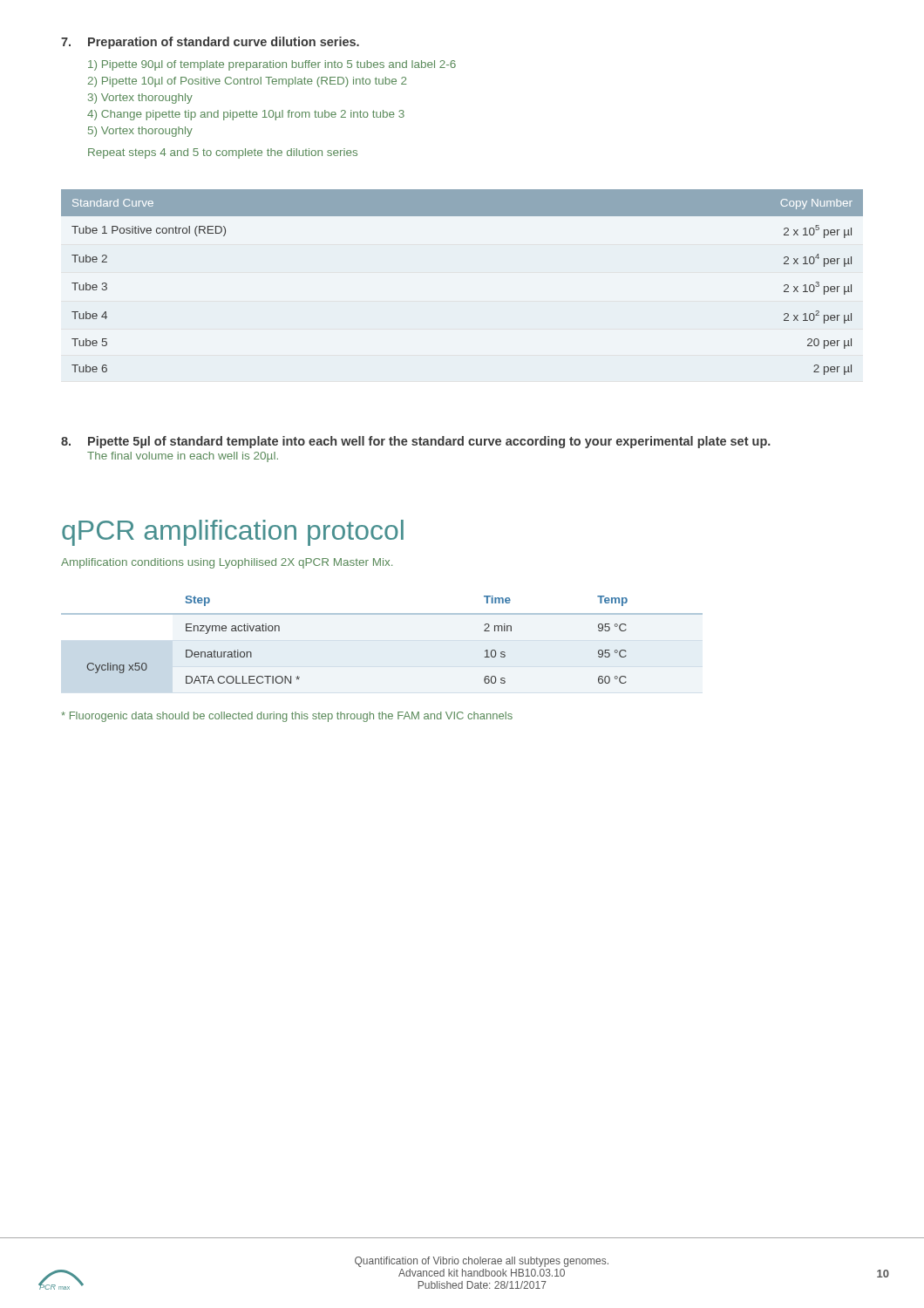Find the footnote containing "Fluorogenic data should be collected during this"

tap(287, 715)
